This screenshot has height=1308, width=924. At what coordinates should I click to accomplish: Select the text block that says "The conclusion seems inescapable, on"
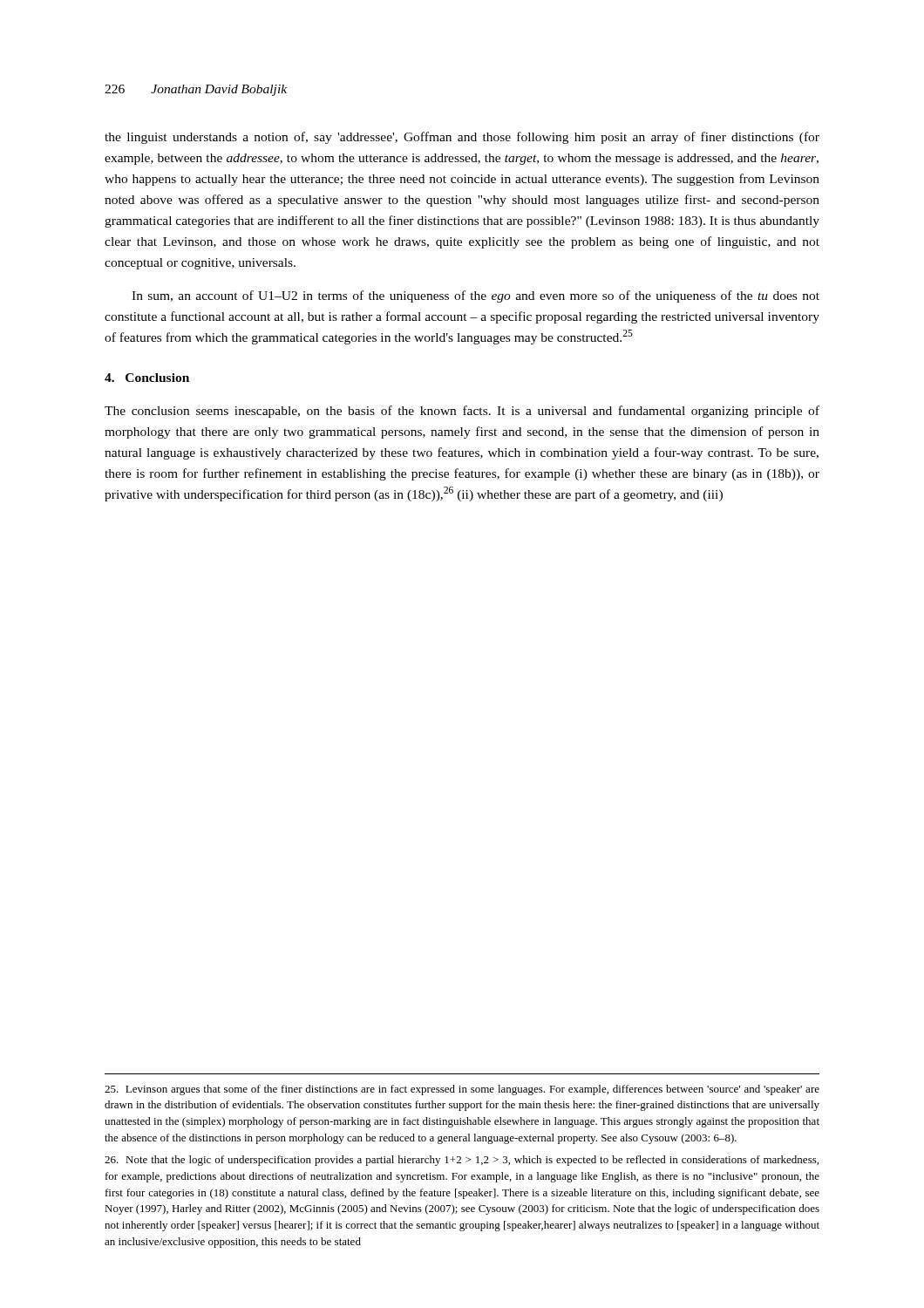(x=462, y=452)
